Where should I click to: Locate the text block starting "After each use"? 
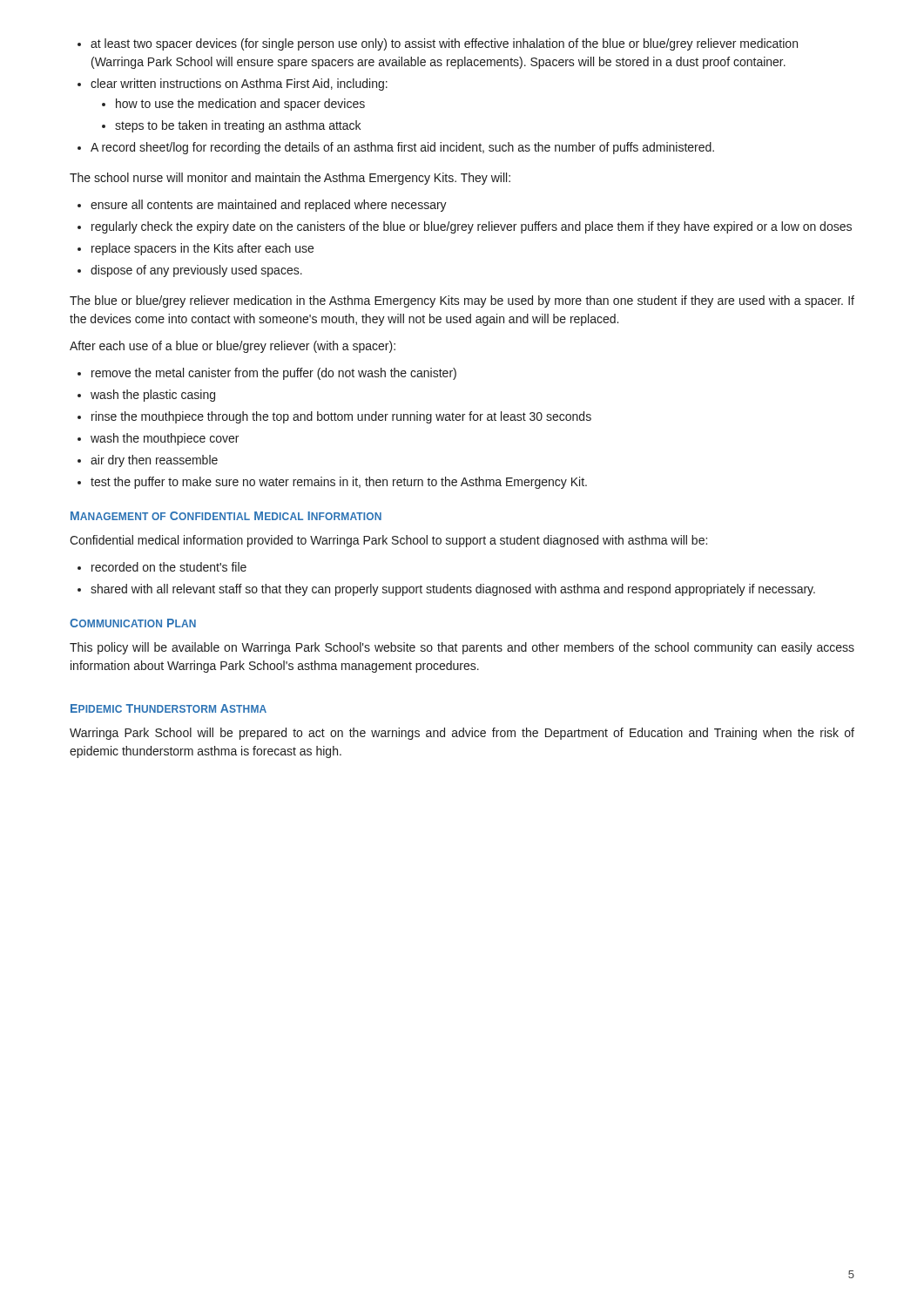pos(233,347)
